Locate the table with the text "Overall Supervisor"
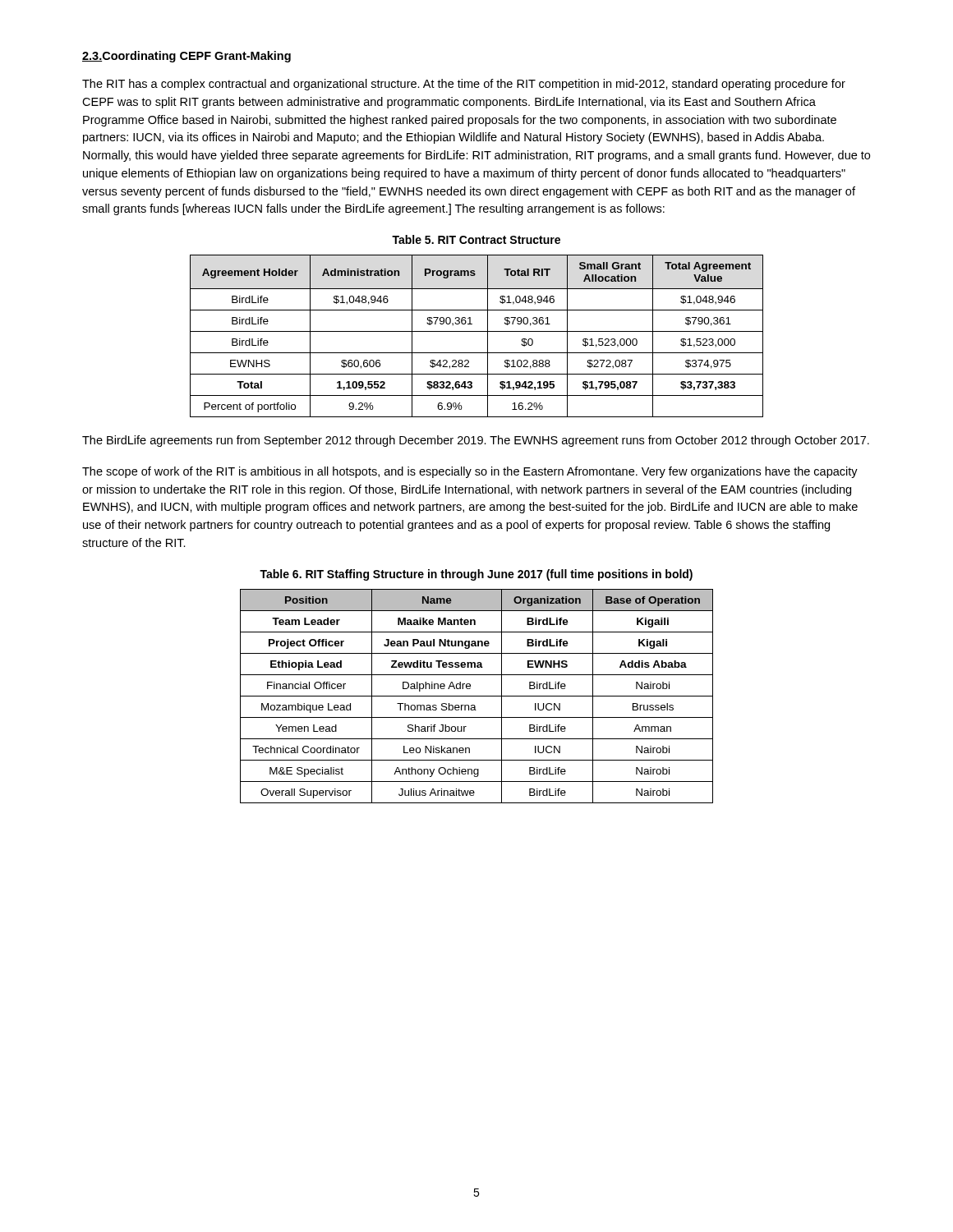 (476, 696)
